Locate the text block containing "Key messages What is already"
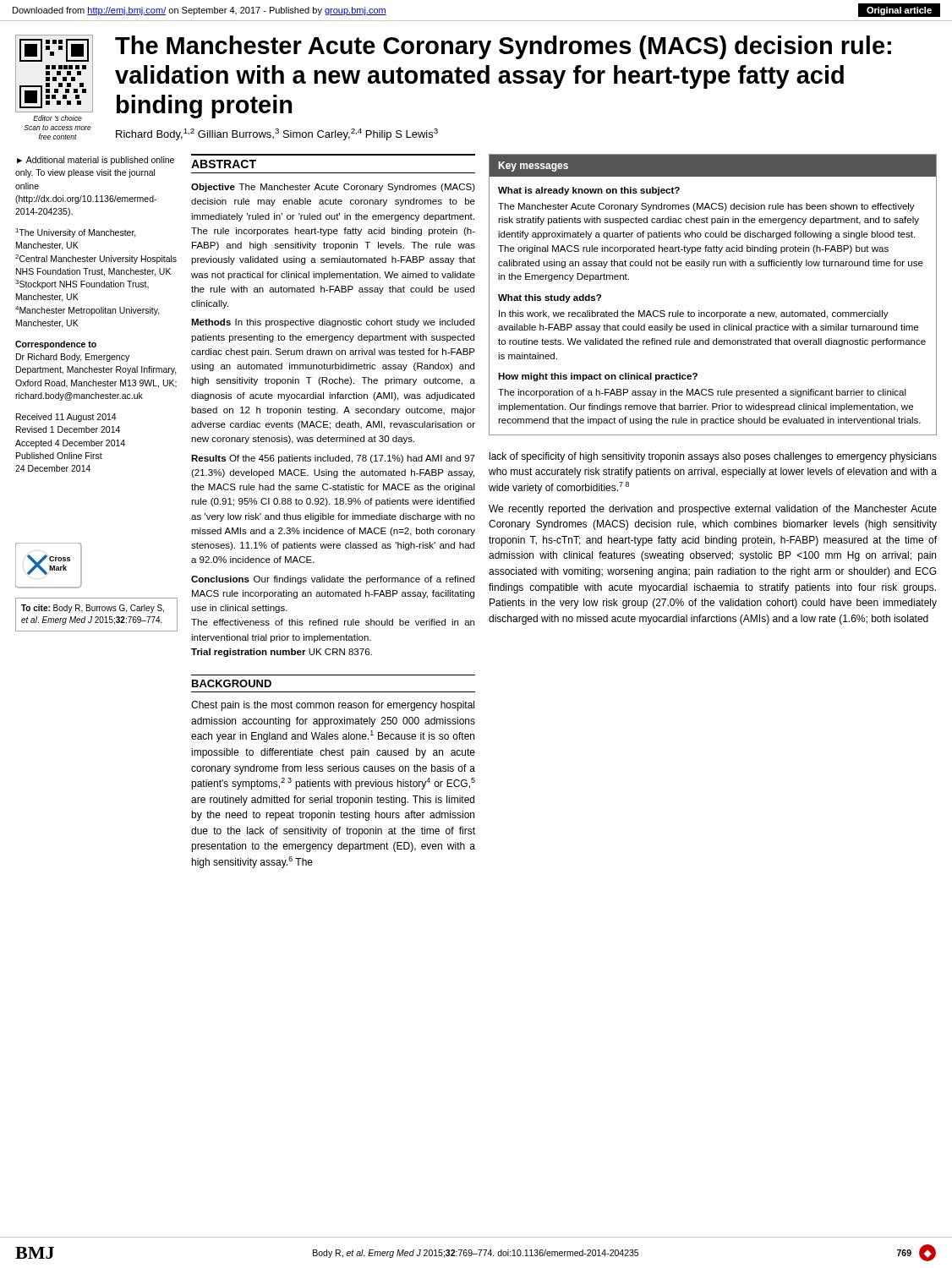The height and width of the screenshot is (1268, 952). tap(713, 295)
